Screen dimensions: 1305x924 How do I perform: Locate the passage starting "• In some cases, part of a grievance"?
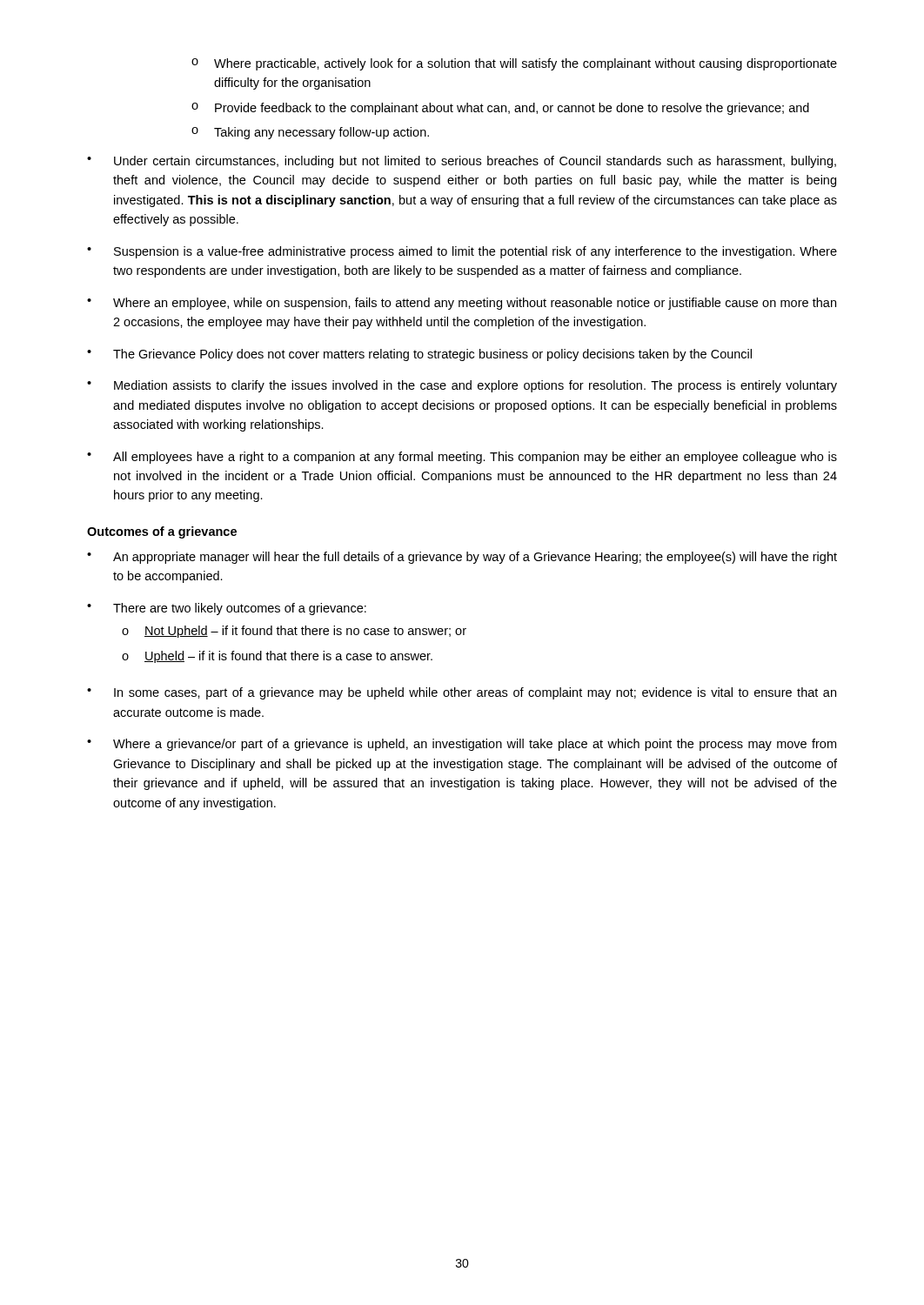[462, 703]
